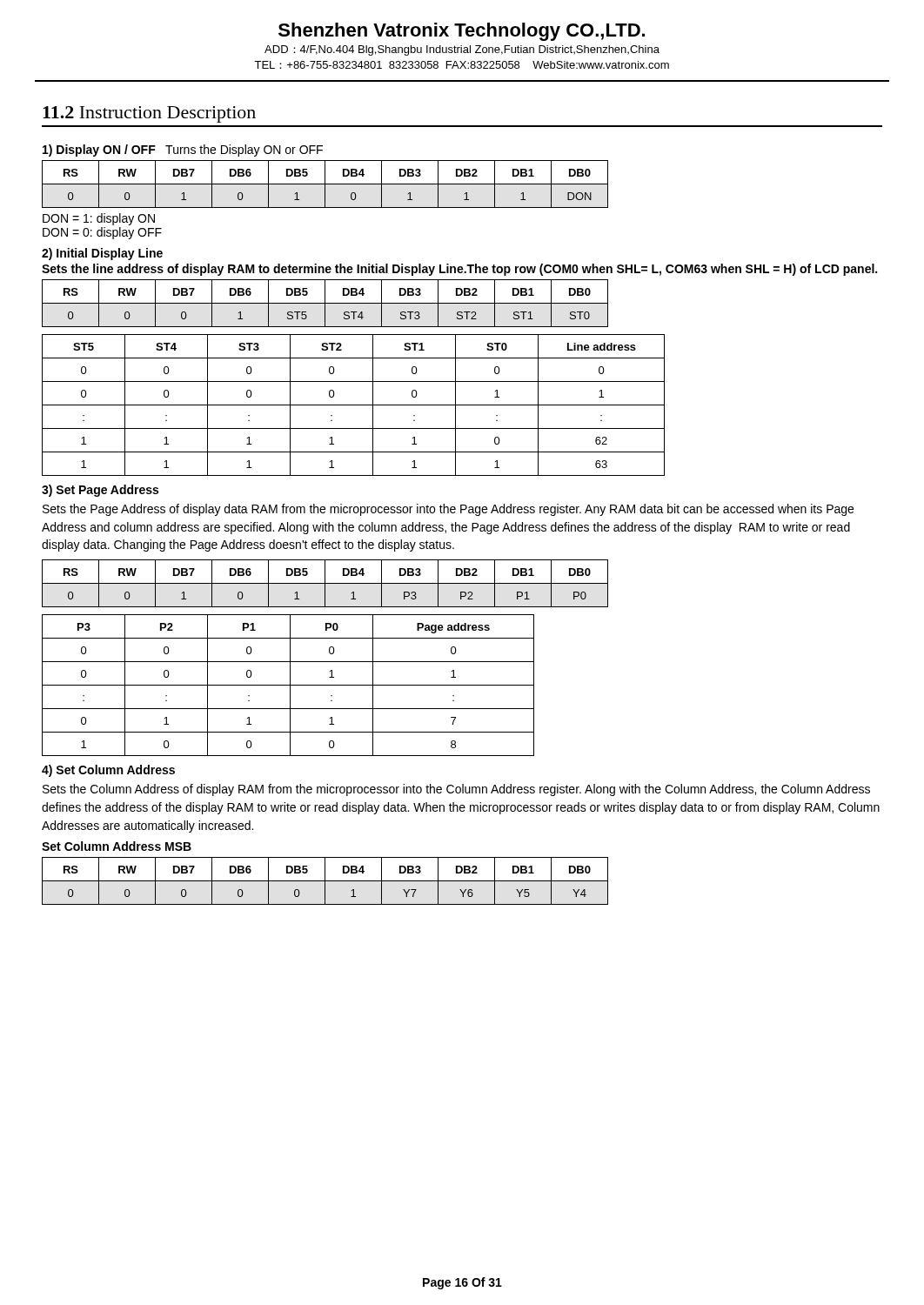This screenshot has width=924, height=1305.
Task: Navigate to the text starting "Set Column Address MSB"
Action: pyautogui.click(x=117, y=847)
